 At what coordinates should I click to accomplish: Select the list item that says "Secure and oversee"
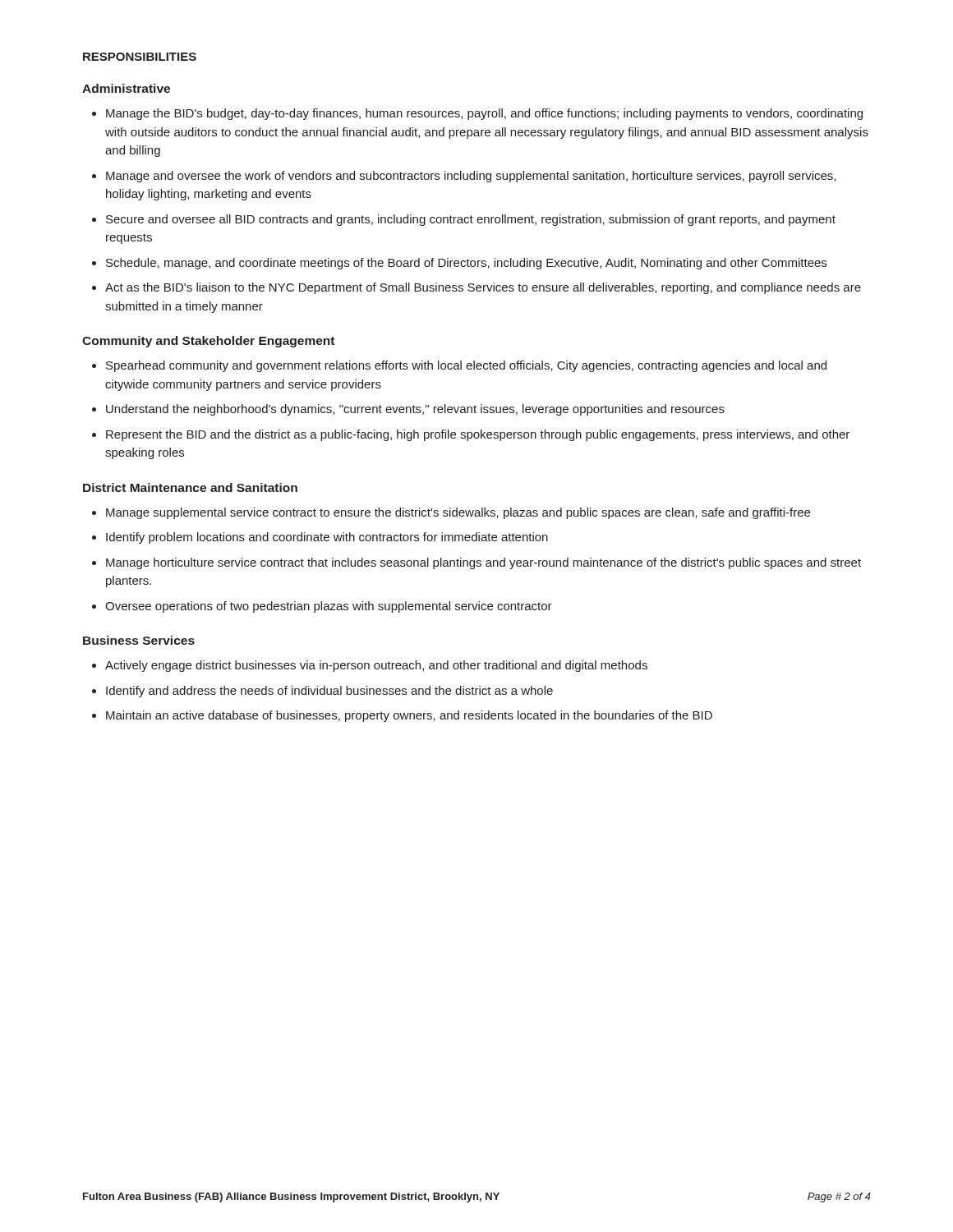(x=470, y=228)
